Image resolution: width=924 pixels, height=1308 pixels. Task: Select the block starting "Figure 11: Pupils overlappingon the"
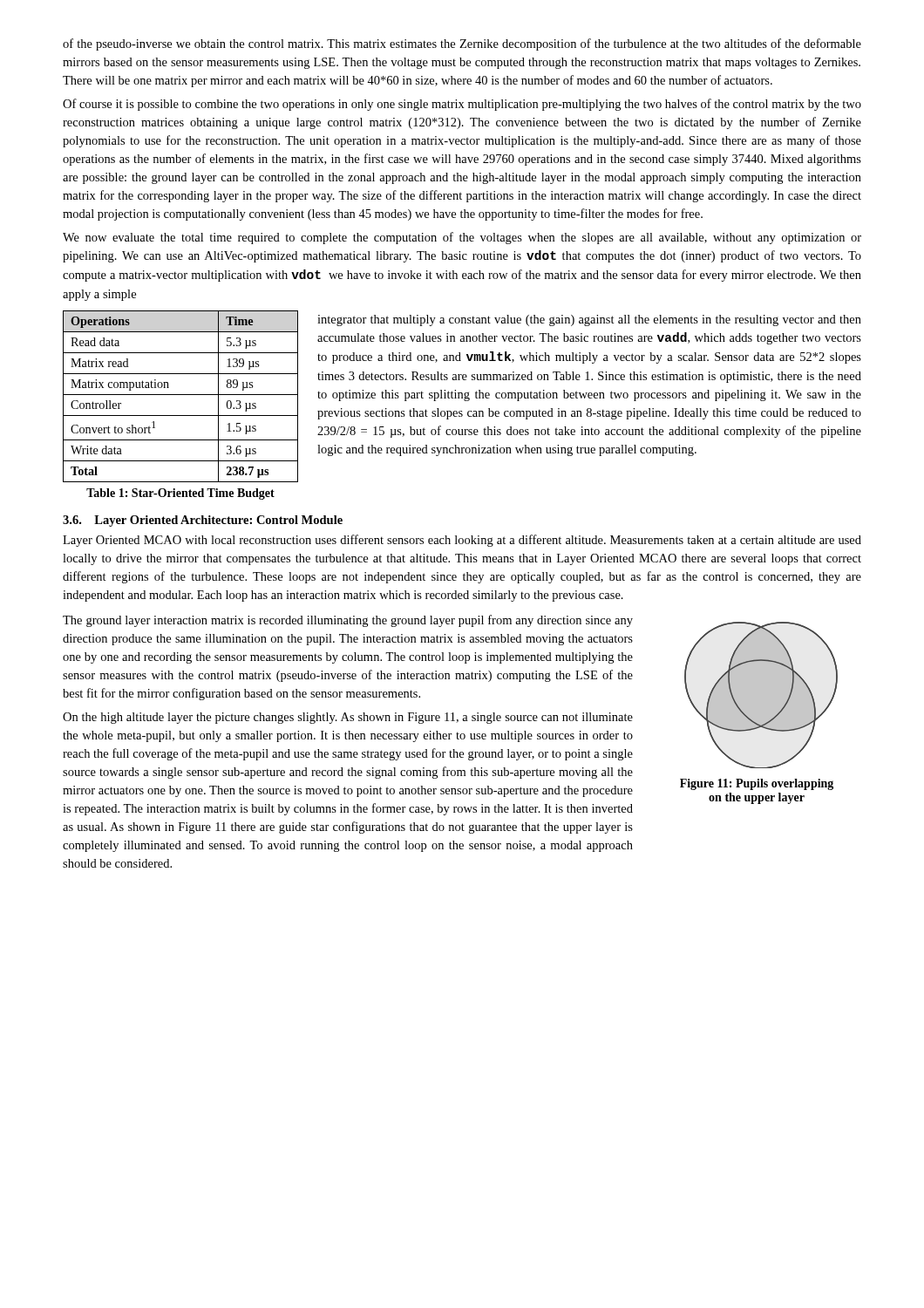[757, 790]
